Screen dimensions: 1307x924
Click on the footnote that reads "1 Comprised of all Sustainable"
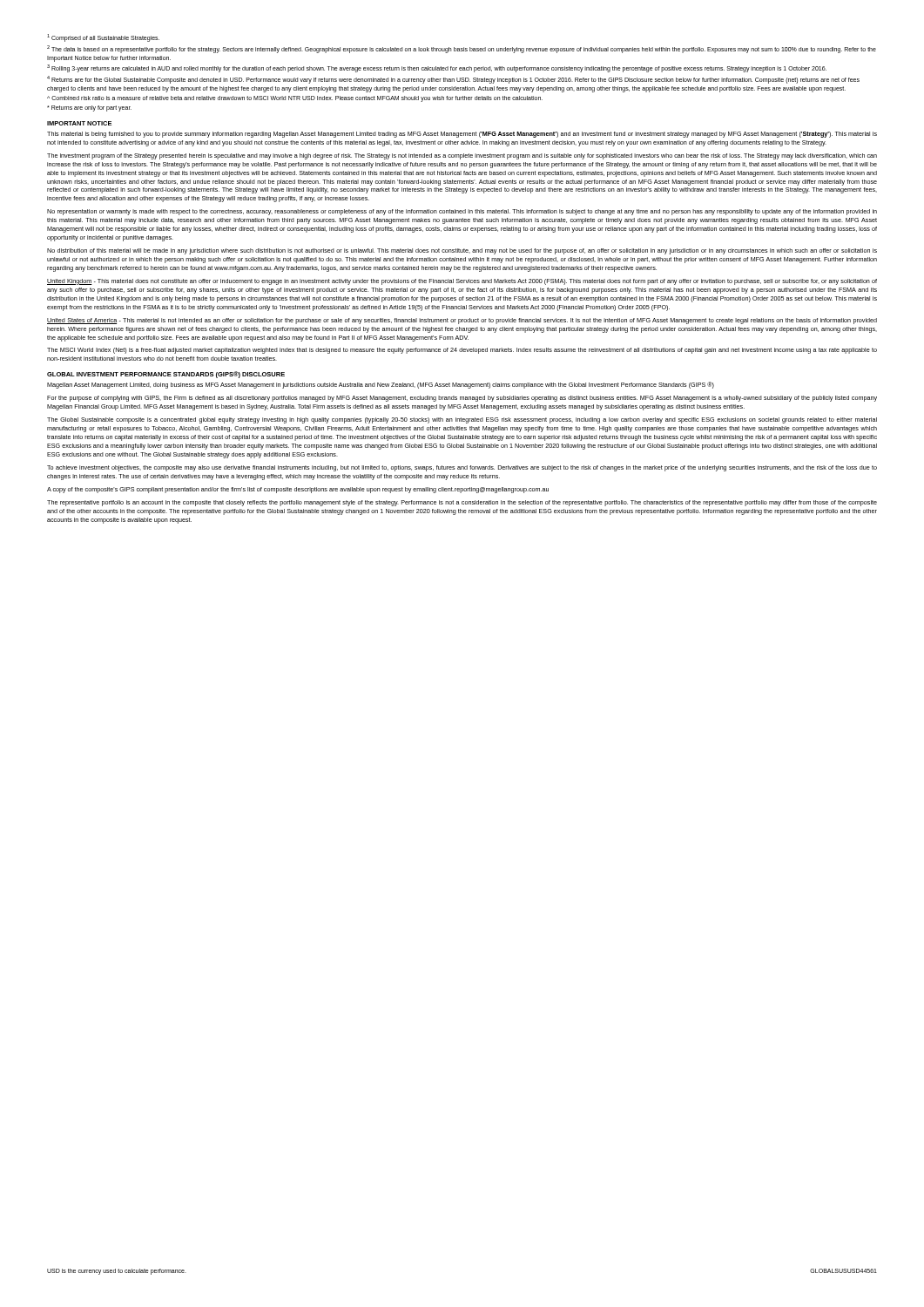coord(462,73)
